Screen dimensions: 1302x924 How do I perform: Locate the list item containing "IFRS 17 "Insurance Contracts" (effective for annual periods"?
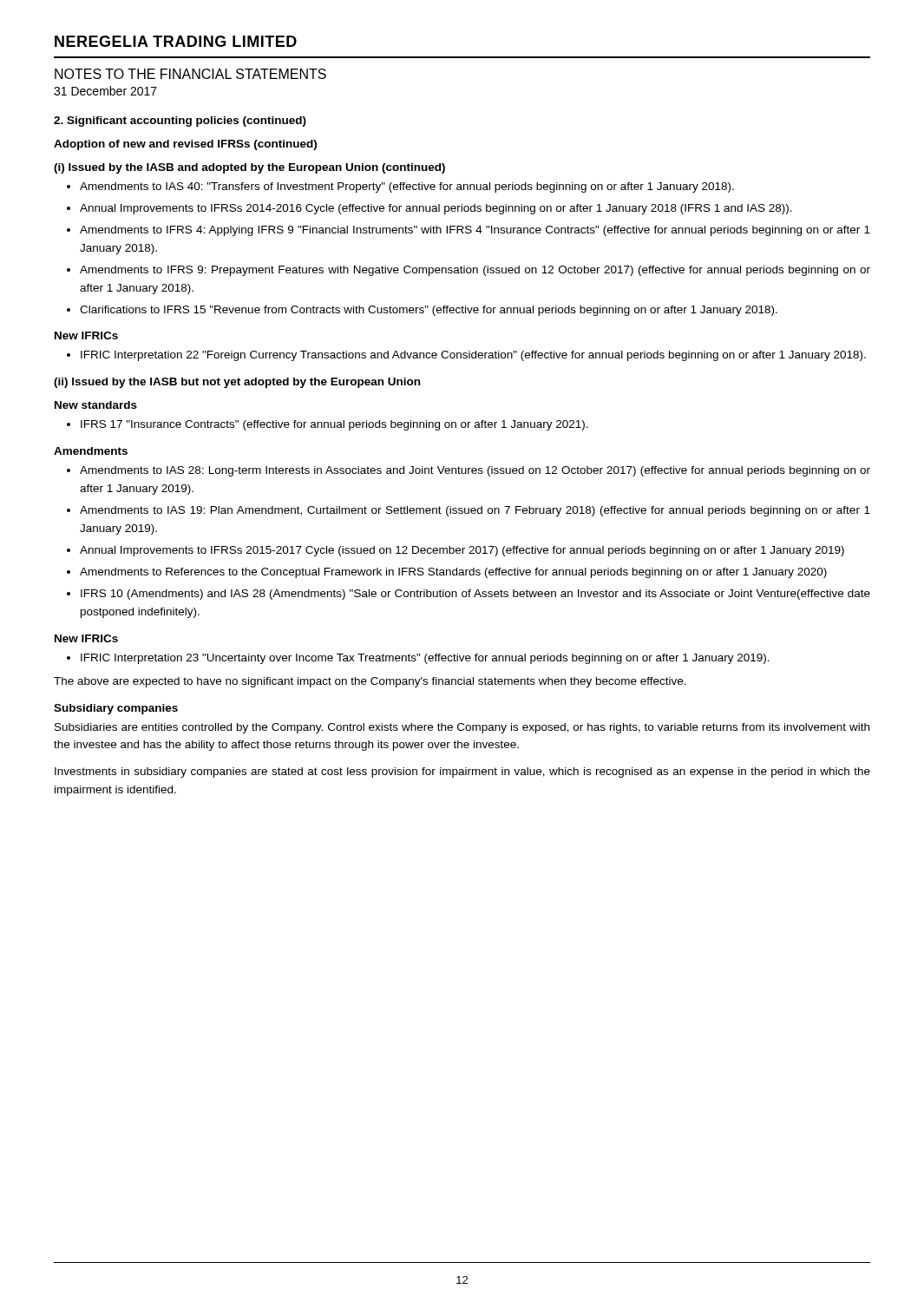click(475, 425)
